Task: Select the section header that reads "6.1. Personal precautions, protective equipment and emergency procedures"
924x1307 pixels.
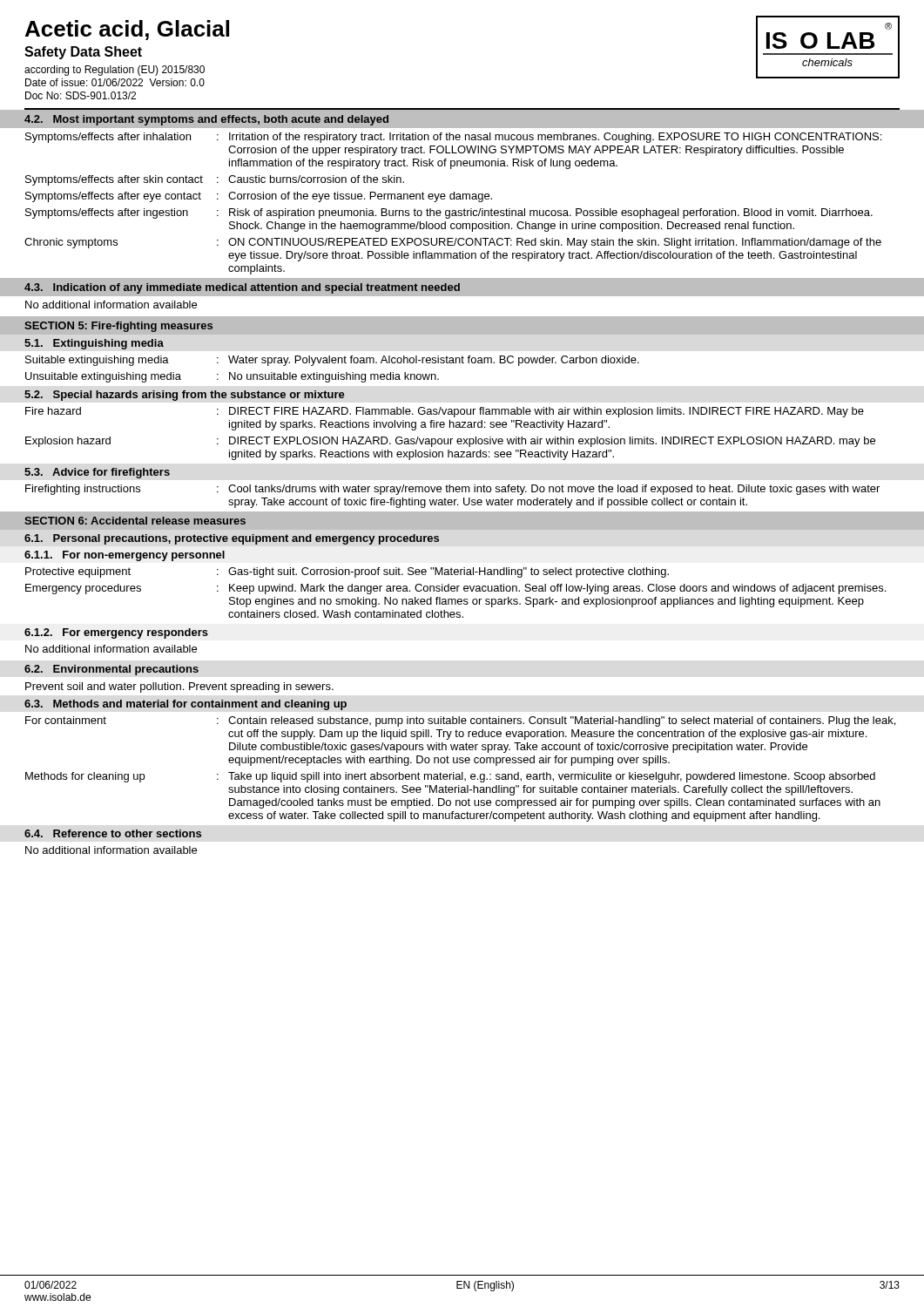Action: [232, 538]
